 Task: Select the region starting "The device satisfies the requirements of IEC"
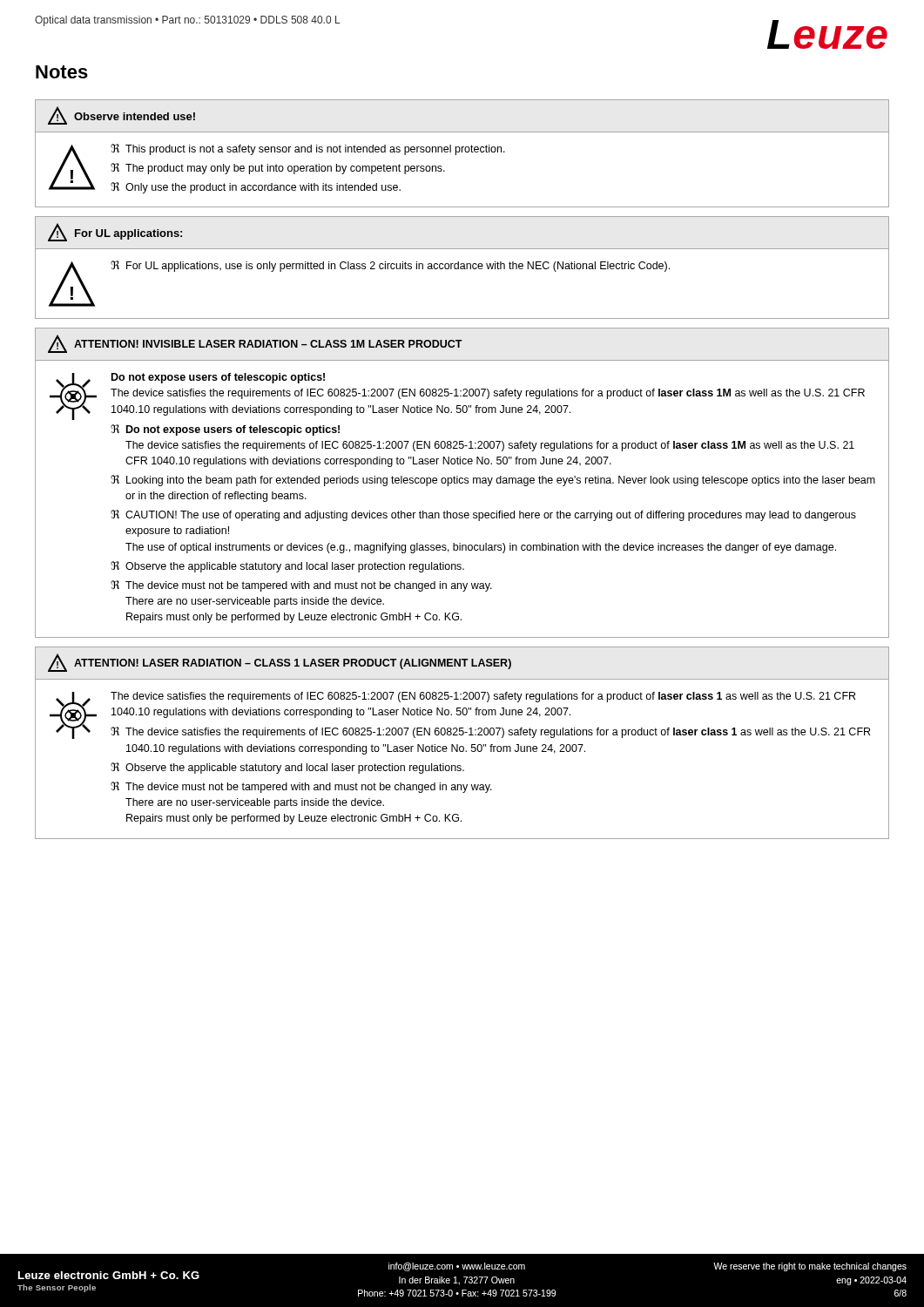[x=483, y=704]
